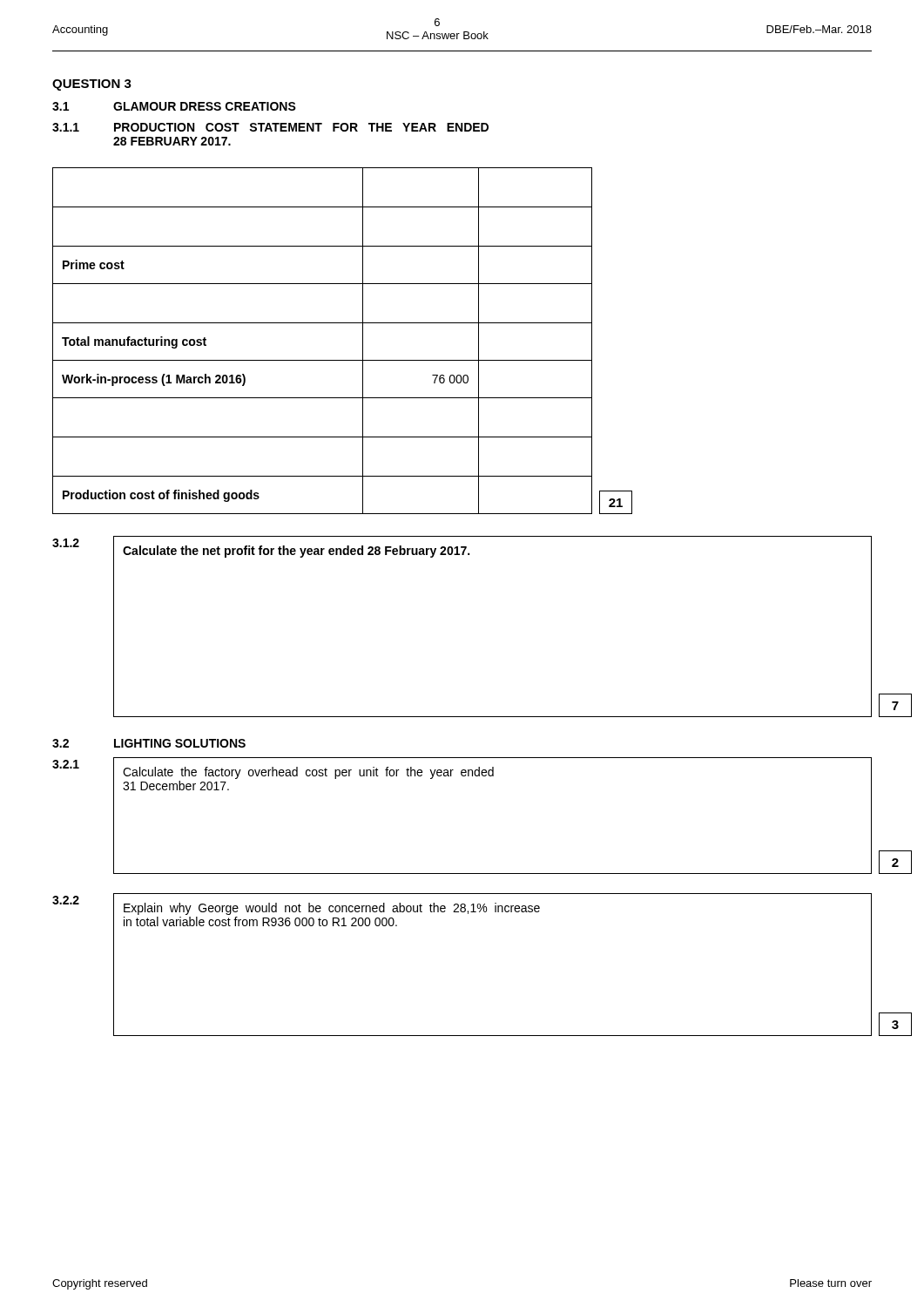The image size is (924, 1307).
Task: Select the section header that says "QUESTION 3"
Action: coord(92,83)
